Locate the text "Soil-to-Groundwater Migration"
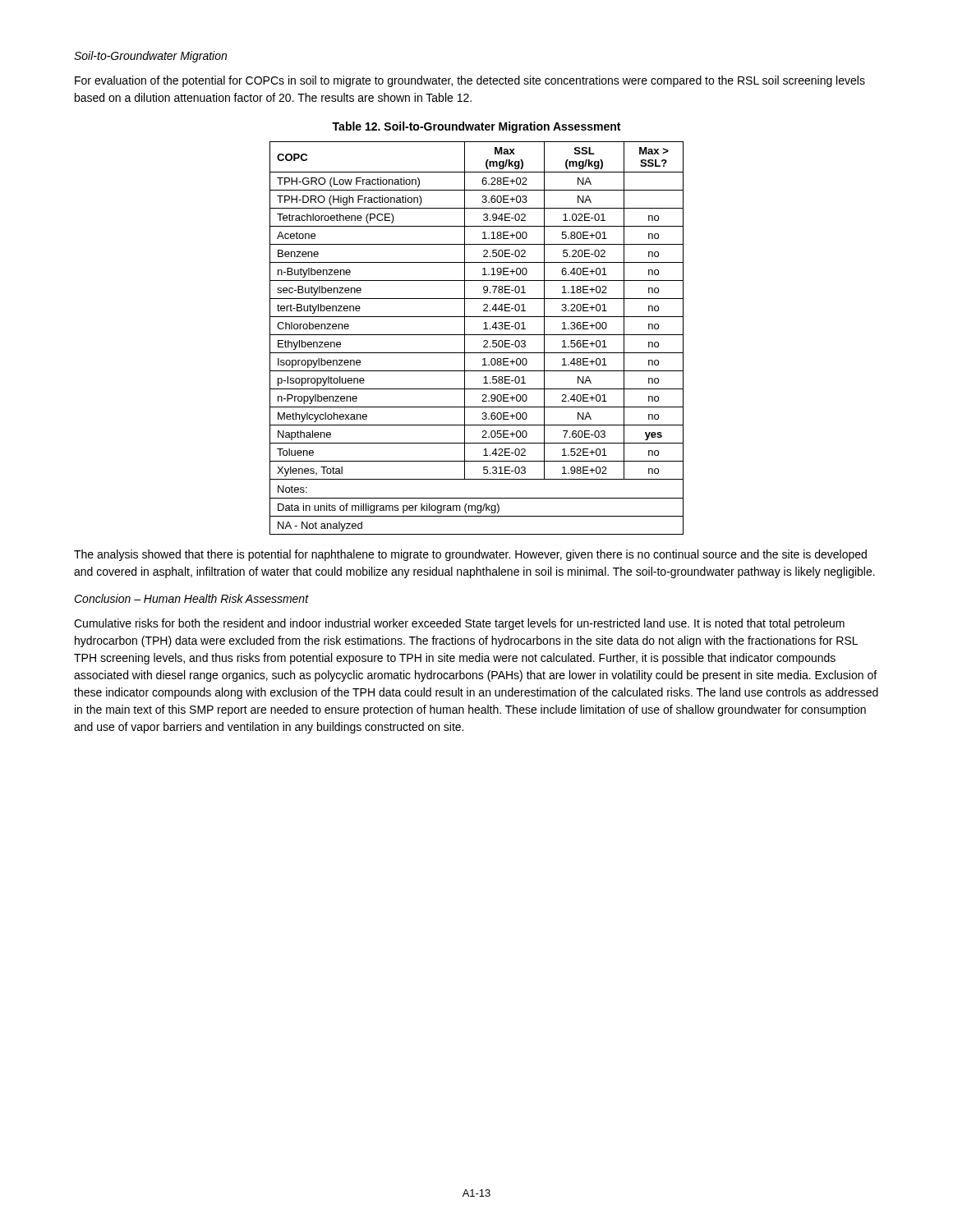 pos(151,56)
